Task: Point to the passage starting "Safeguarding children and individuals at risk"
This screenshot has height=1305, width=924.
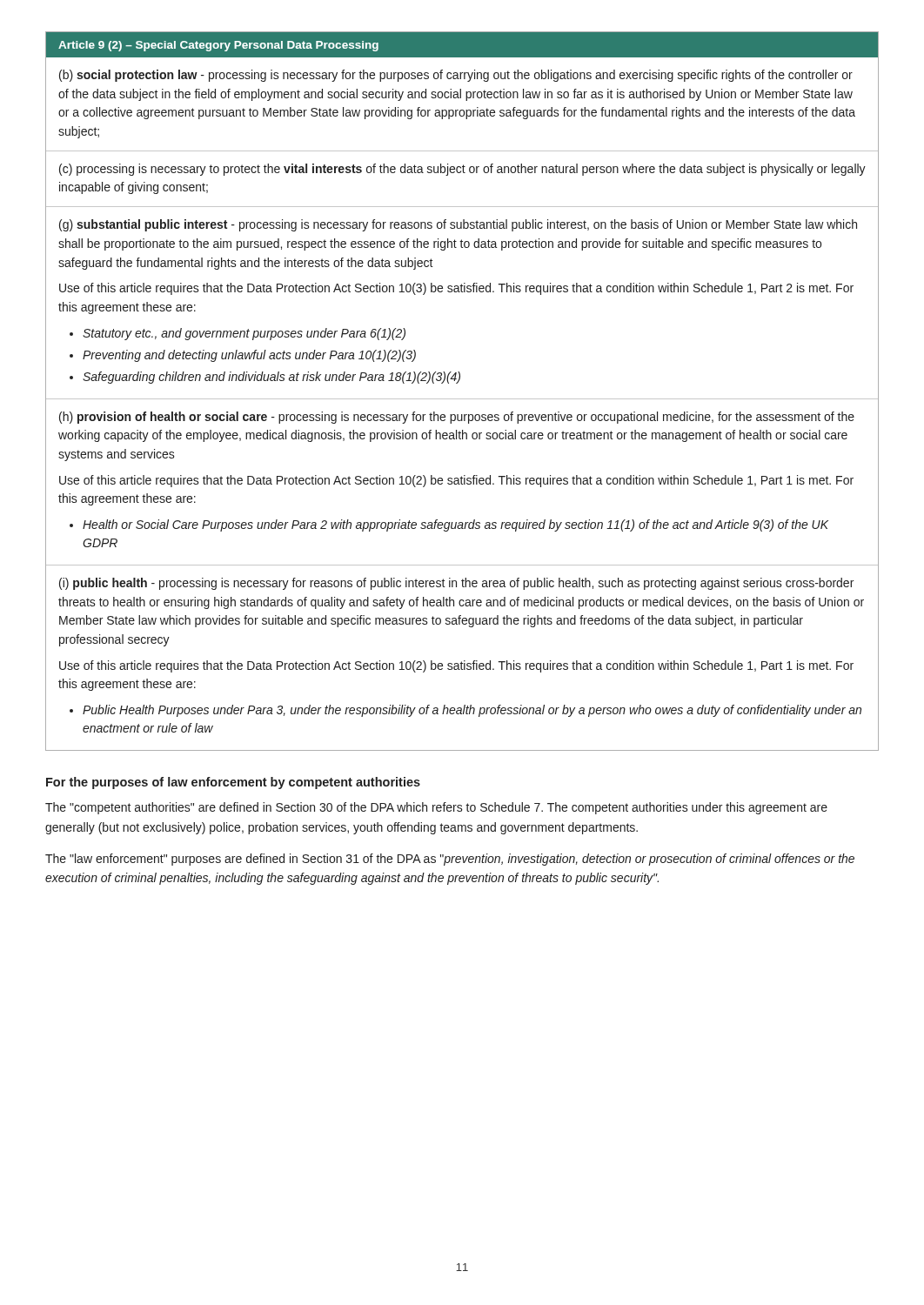Action: (x=272, y=376)
